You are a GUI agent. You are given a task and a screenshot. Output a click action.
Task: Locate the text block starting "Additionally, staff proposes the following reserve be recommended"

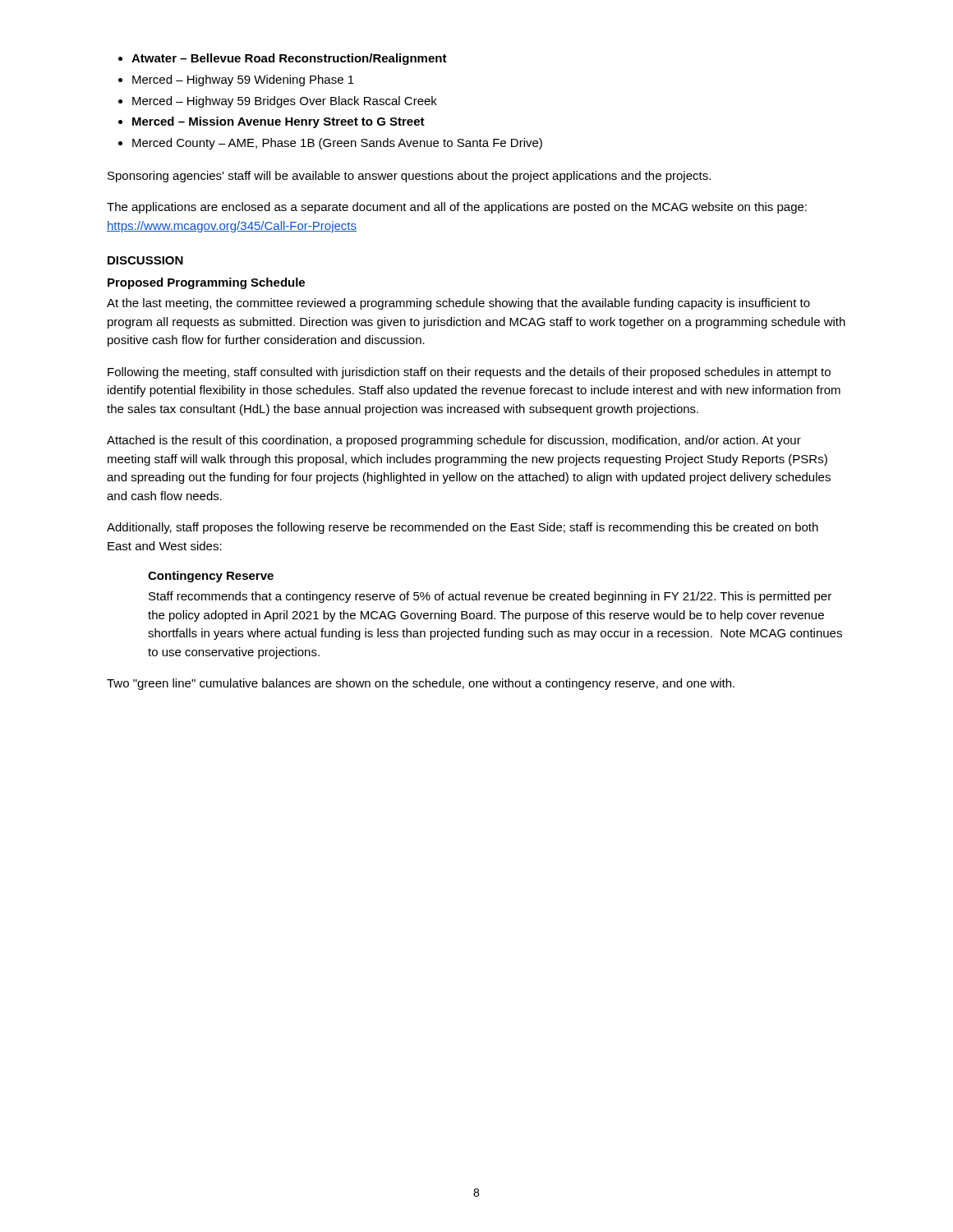[463, 536]
